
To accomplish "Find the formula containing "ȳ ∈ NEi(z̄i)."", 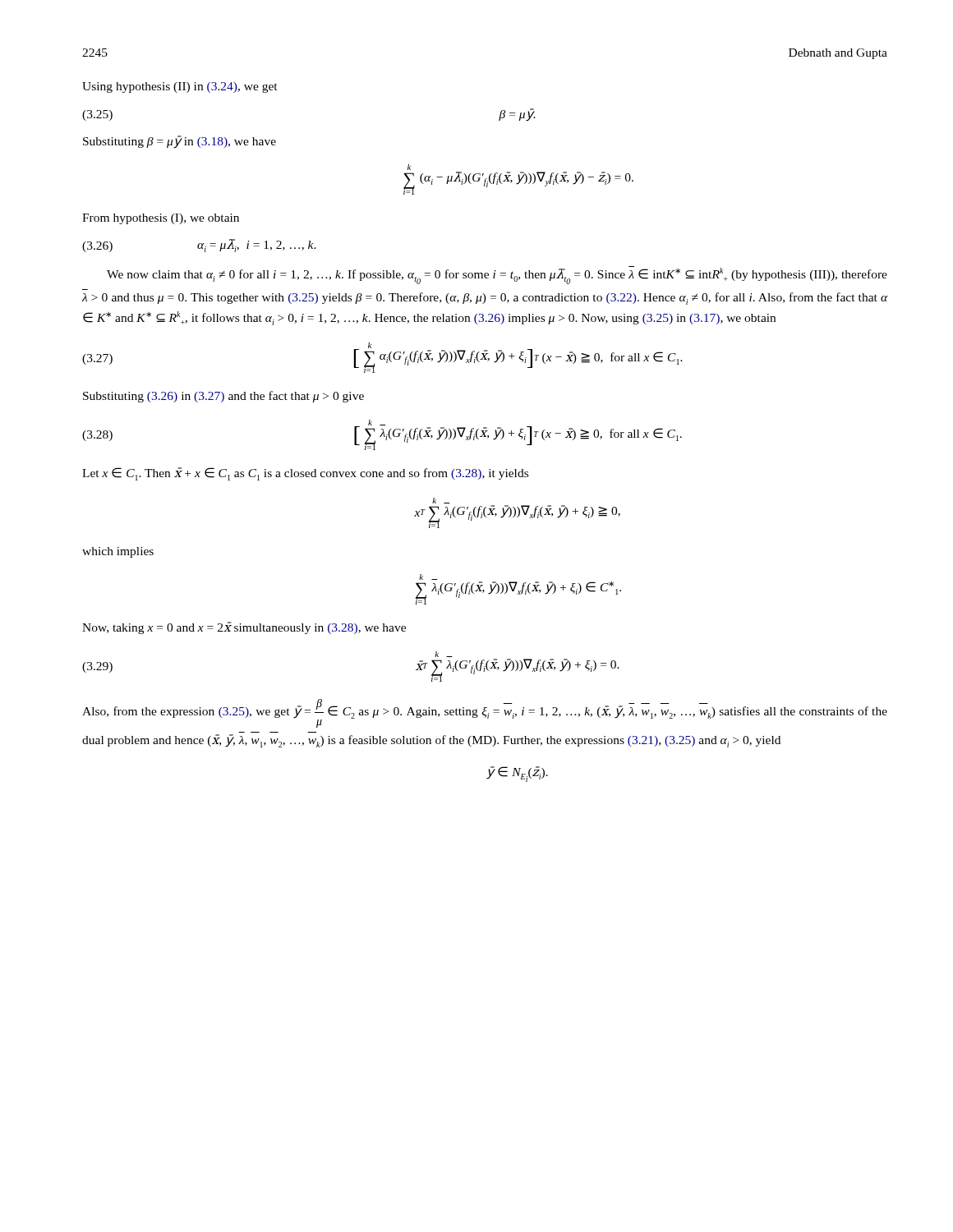I will click(485, 774).
